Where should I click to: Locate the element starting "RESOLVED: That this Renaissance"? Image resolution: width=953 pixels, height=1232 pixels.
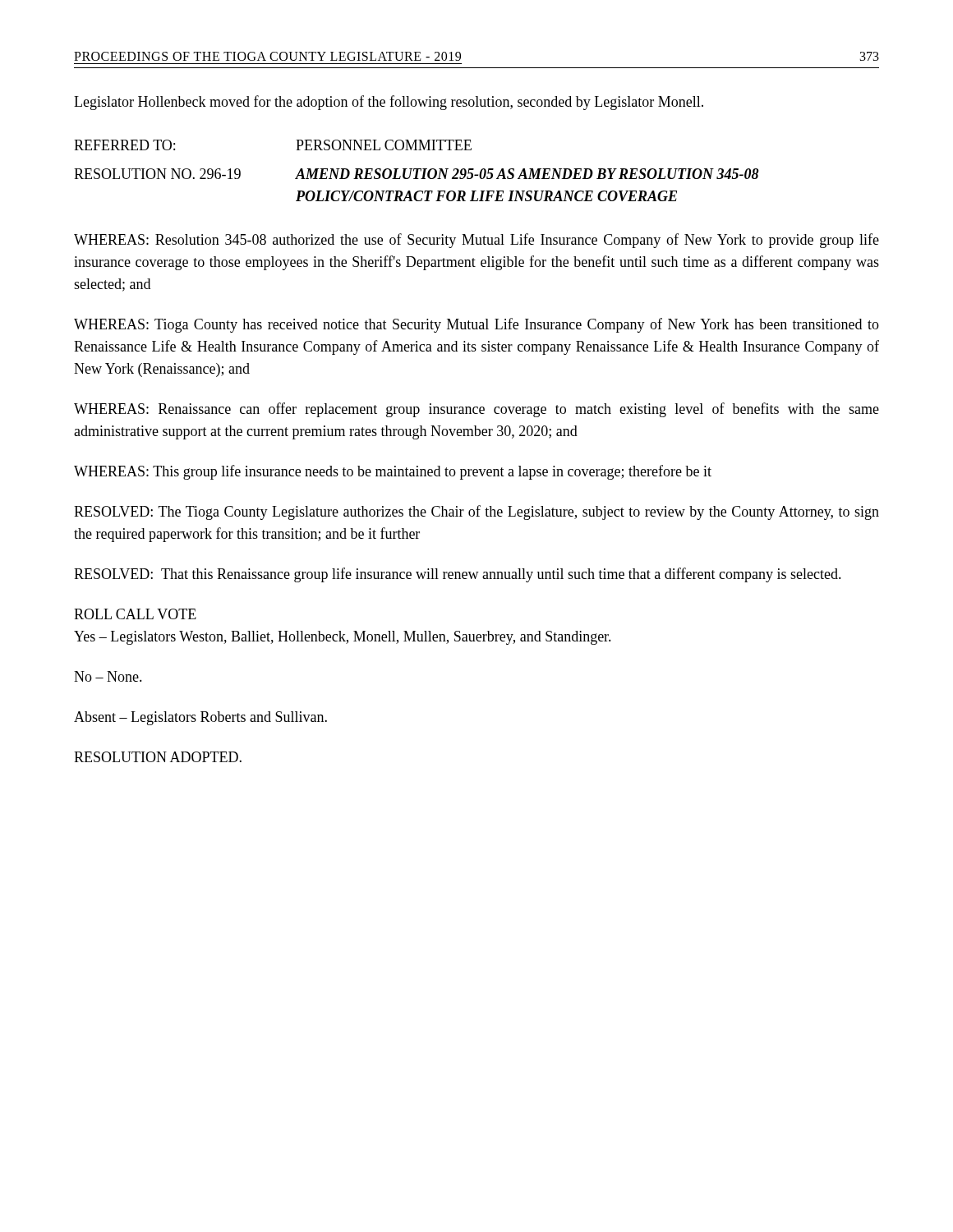pyautogui.click(x=458, y=574)
